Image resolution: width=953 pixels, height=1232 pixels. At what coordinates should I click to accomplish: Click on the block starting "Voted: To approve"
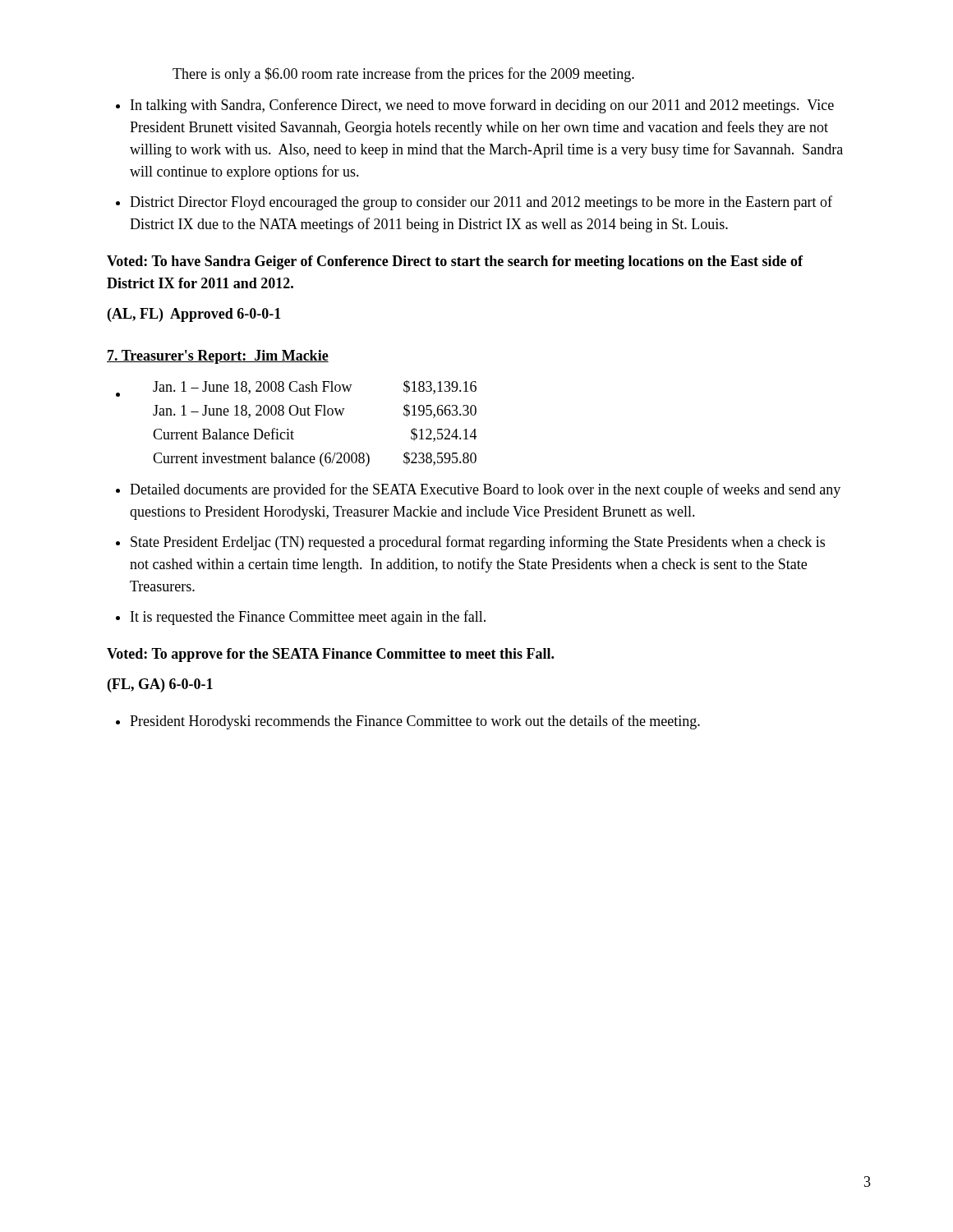point(331,654)
